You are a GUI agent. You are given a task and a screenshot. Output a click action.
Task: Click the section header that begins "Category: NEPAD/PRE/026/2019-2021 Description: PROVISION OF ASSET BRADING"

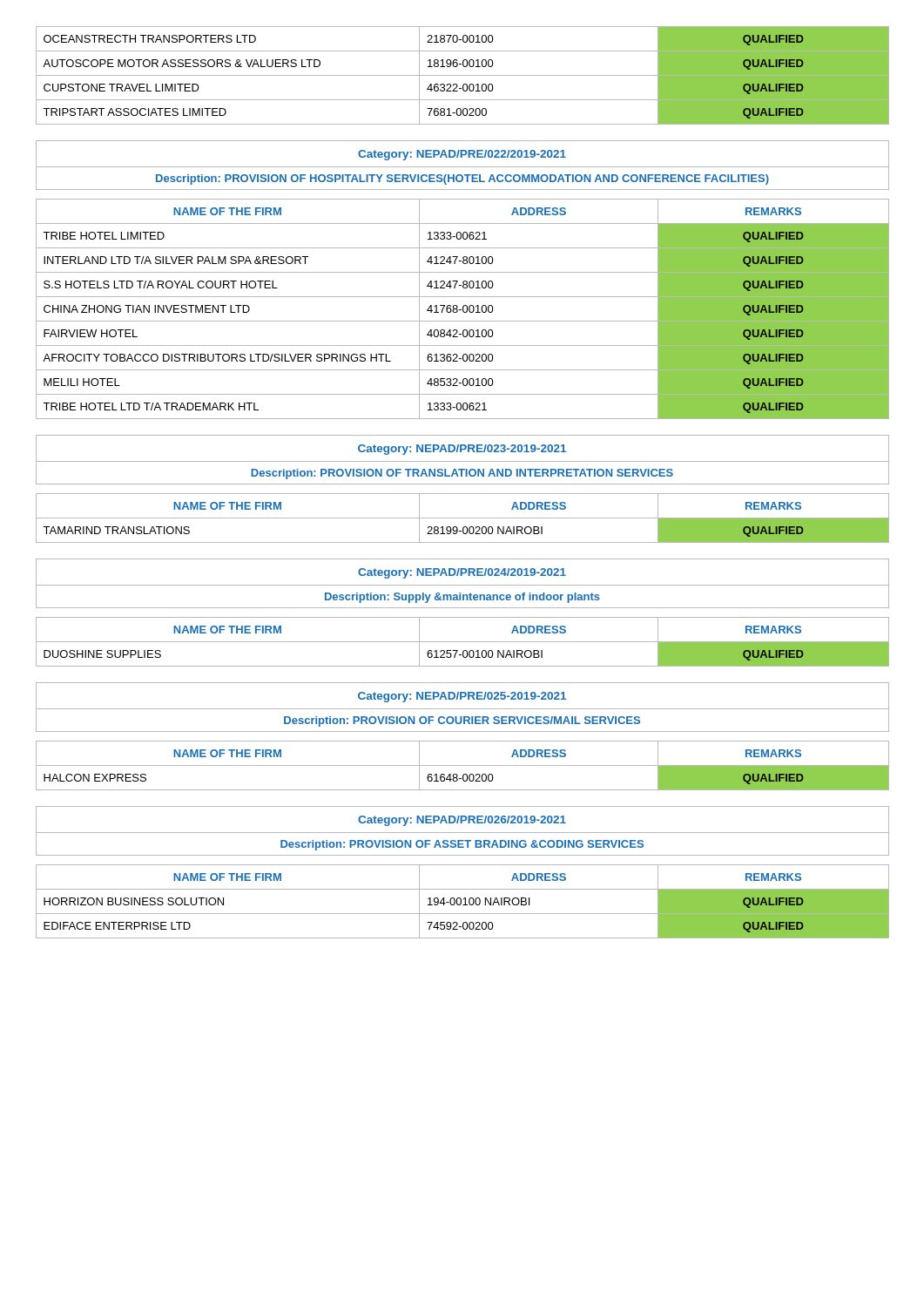pos(462,831)
